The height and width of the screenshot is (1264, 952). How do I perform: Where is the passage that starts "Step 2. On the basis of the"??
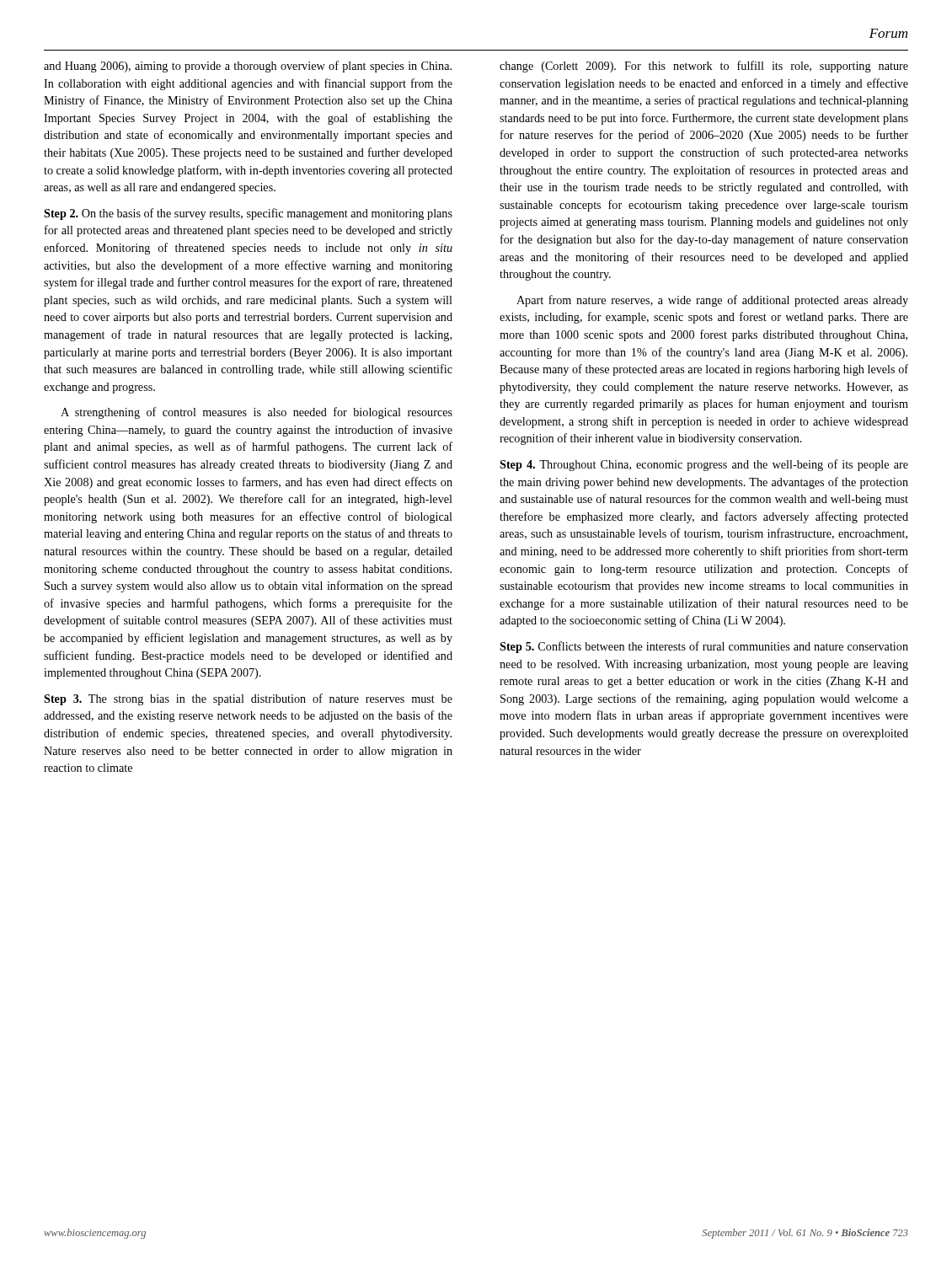click(x=248, y=300)
